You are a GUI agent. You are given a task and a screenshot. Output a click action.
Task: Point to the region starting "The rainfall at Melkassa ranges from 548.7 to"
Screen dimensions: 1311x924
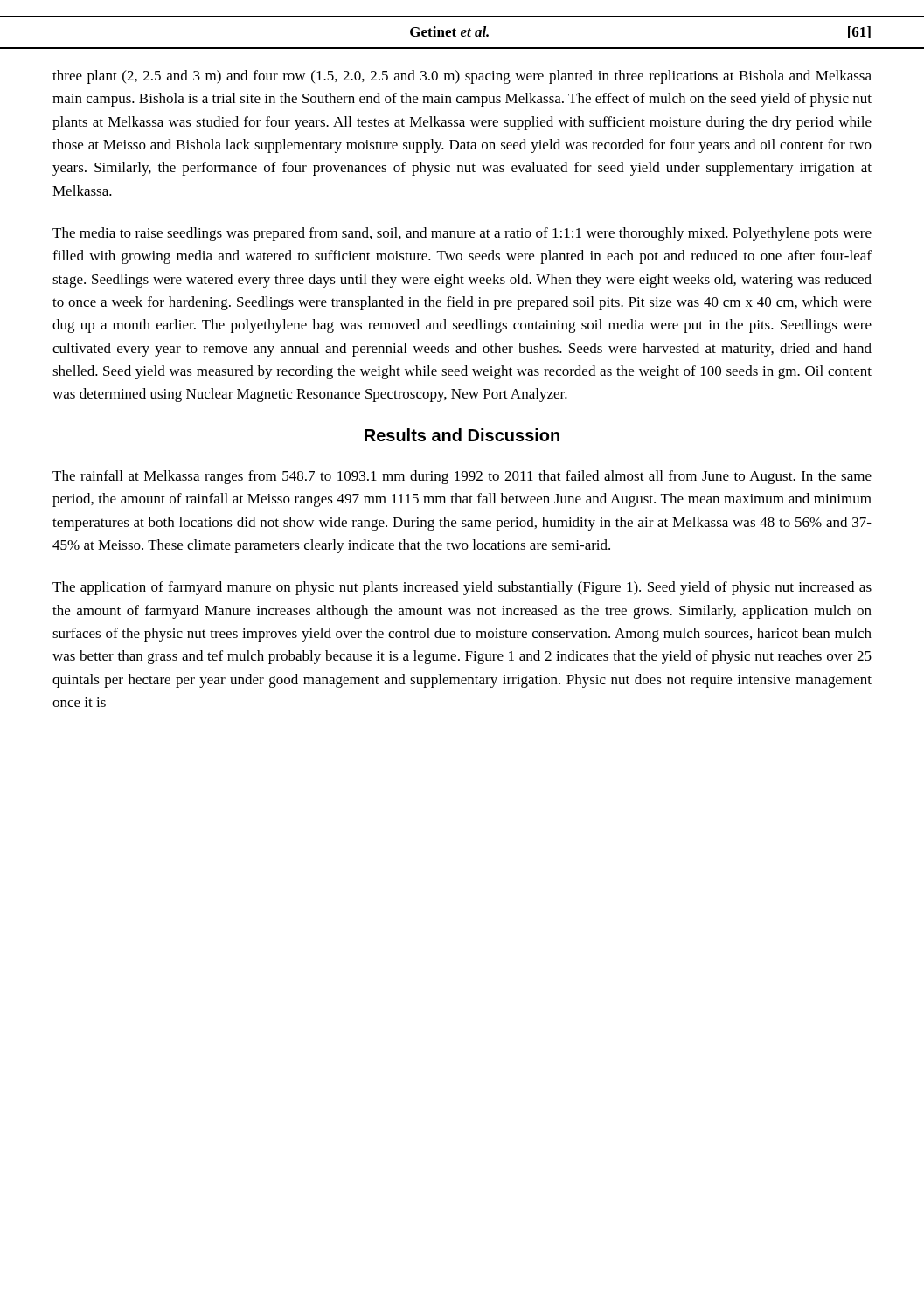[462, 510]
